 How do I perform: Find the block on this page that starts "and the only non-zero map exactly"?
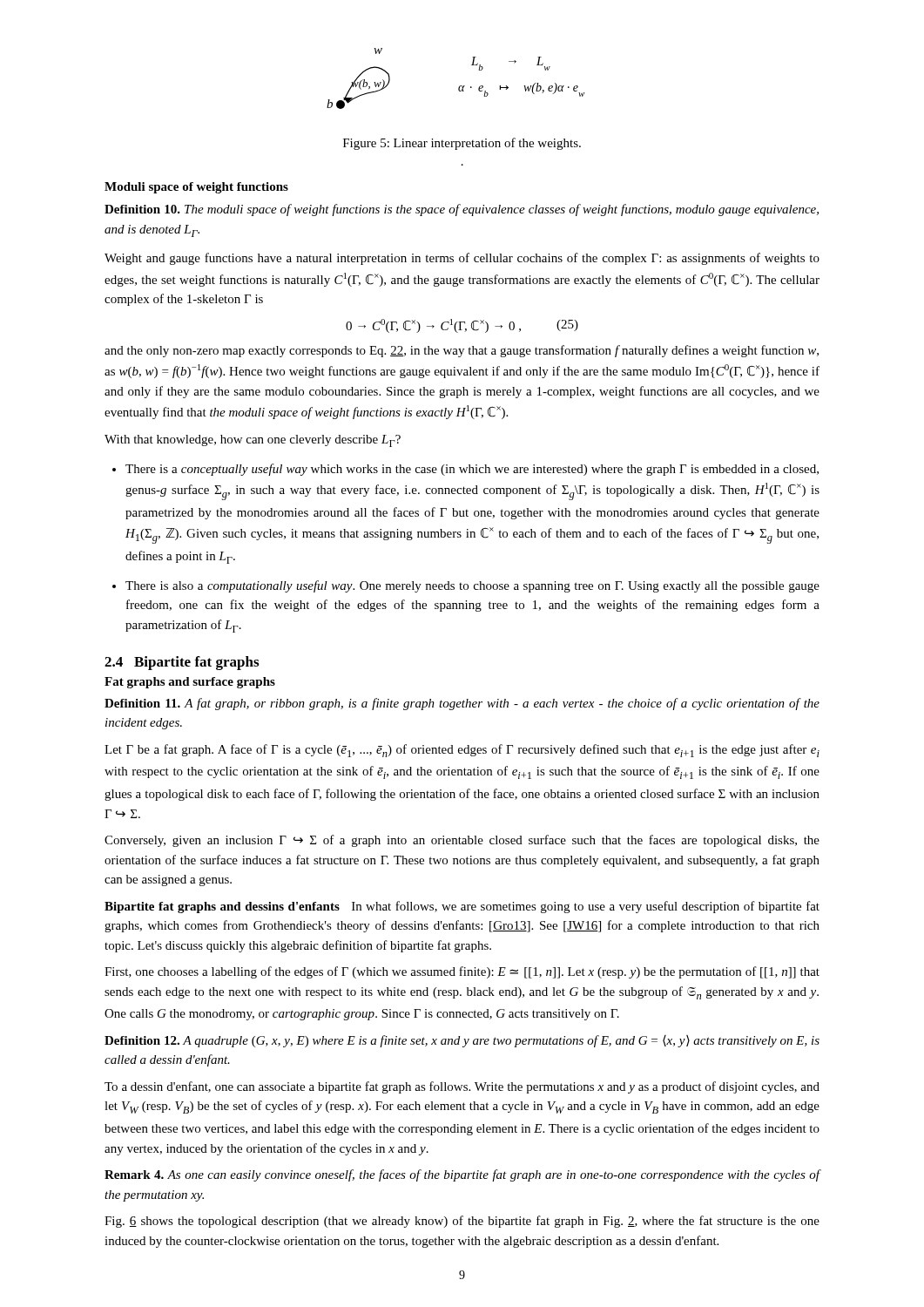tap(462, 381)
